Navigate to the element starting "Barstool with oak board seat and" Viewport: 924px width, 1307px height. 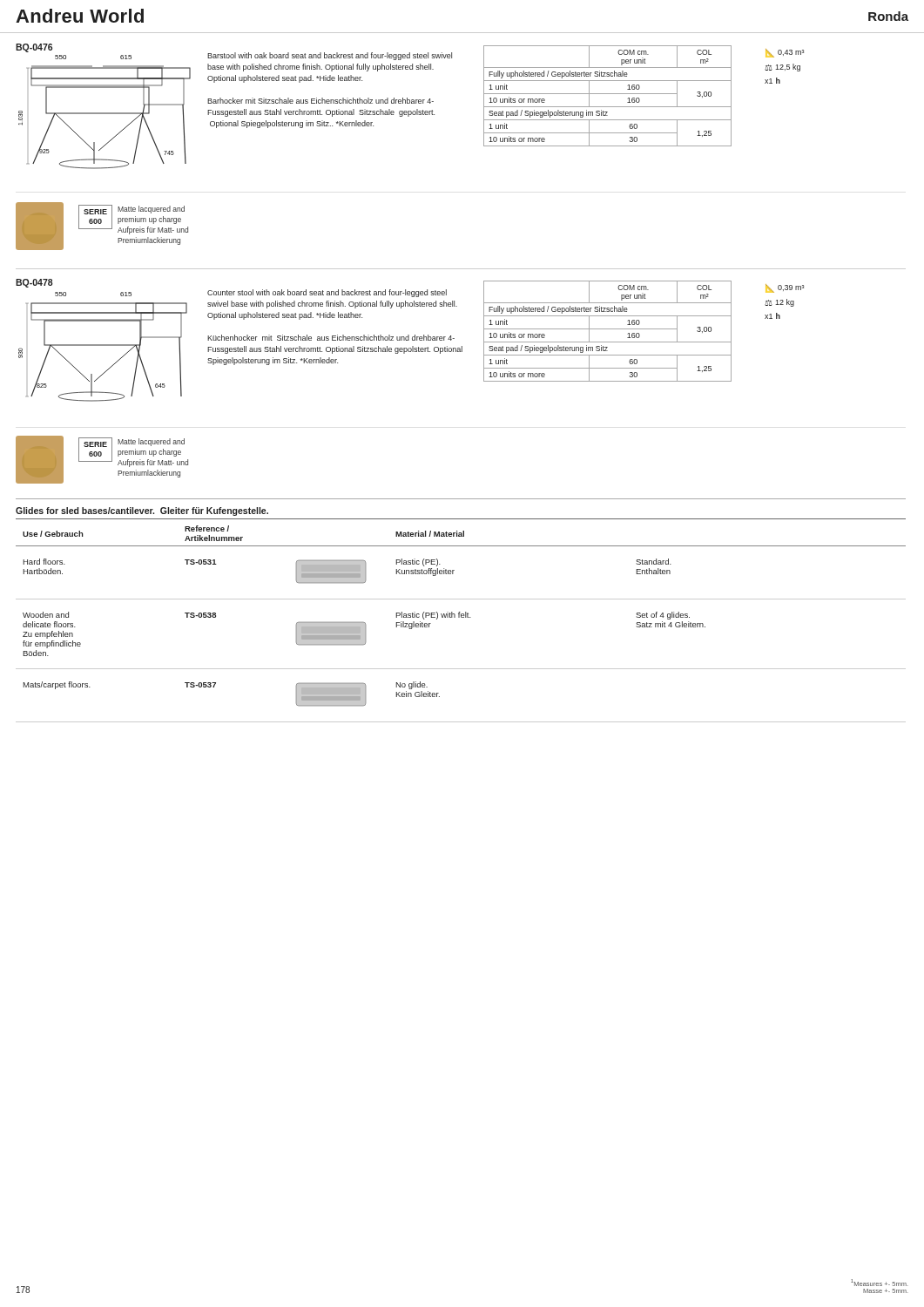(x=330, y=90)
